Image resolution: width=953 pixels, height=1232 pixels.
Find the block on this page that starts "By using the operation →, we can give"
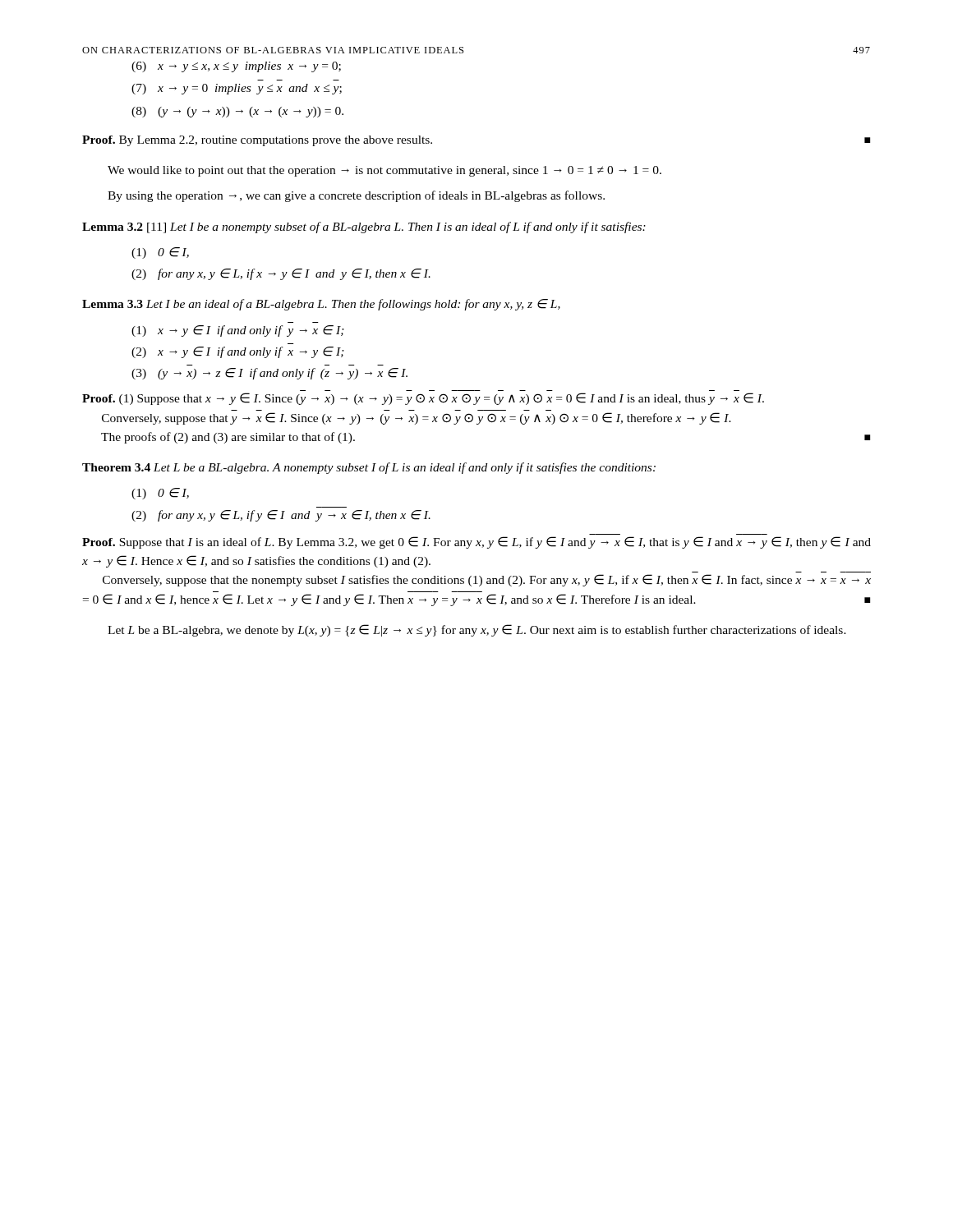[x=357, y=195]
